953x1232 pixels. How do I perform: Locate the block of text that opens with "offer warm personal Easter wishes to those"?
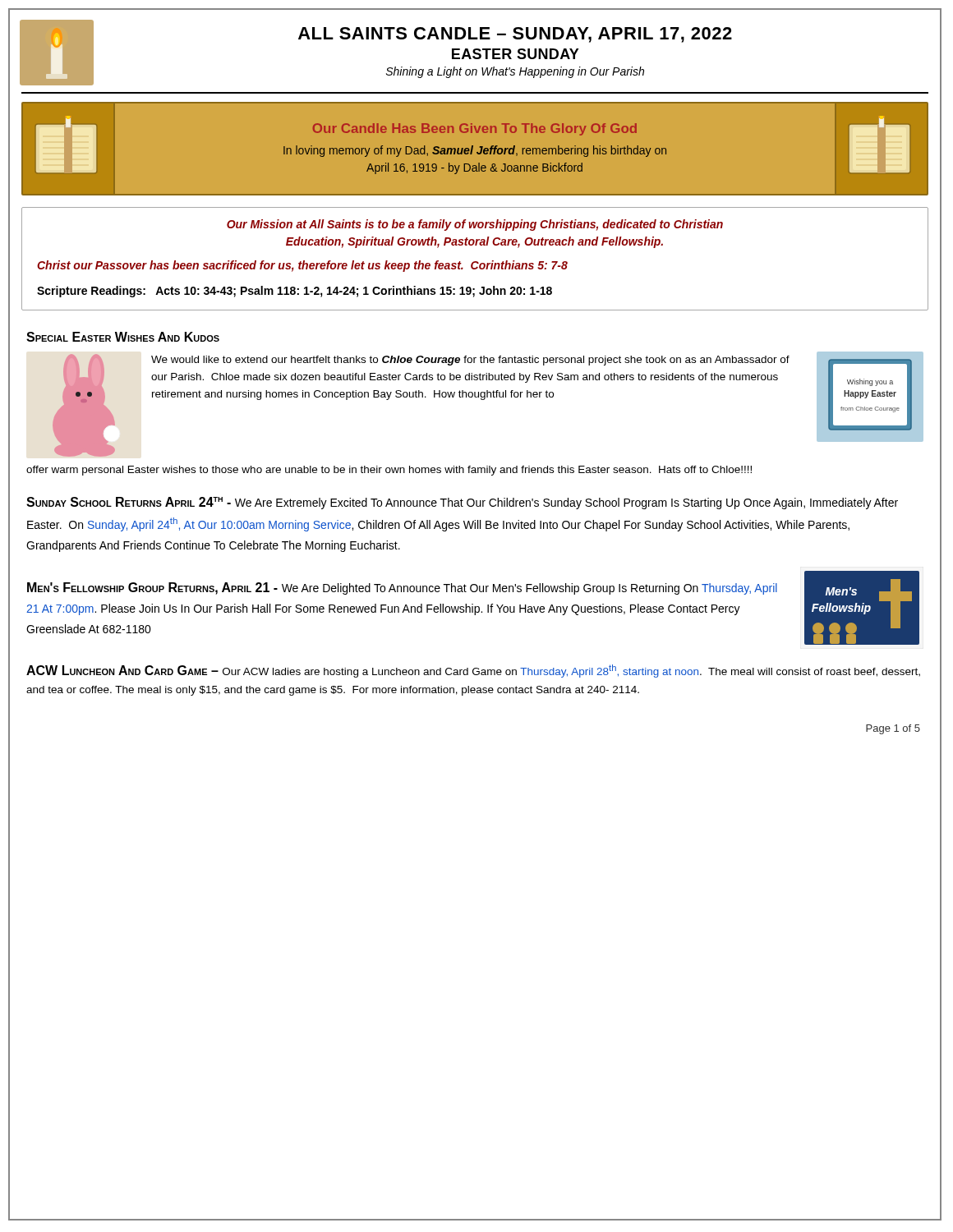point(389,469)
